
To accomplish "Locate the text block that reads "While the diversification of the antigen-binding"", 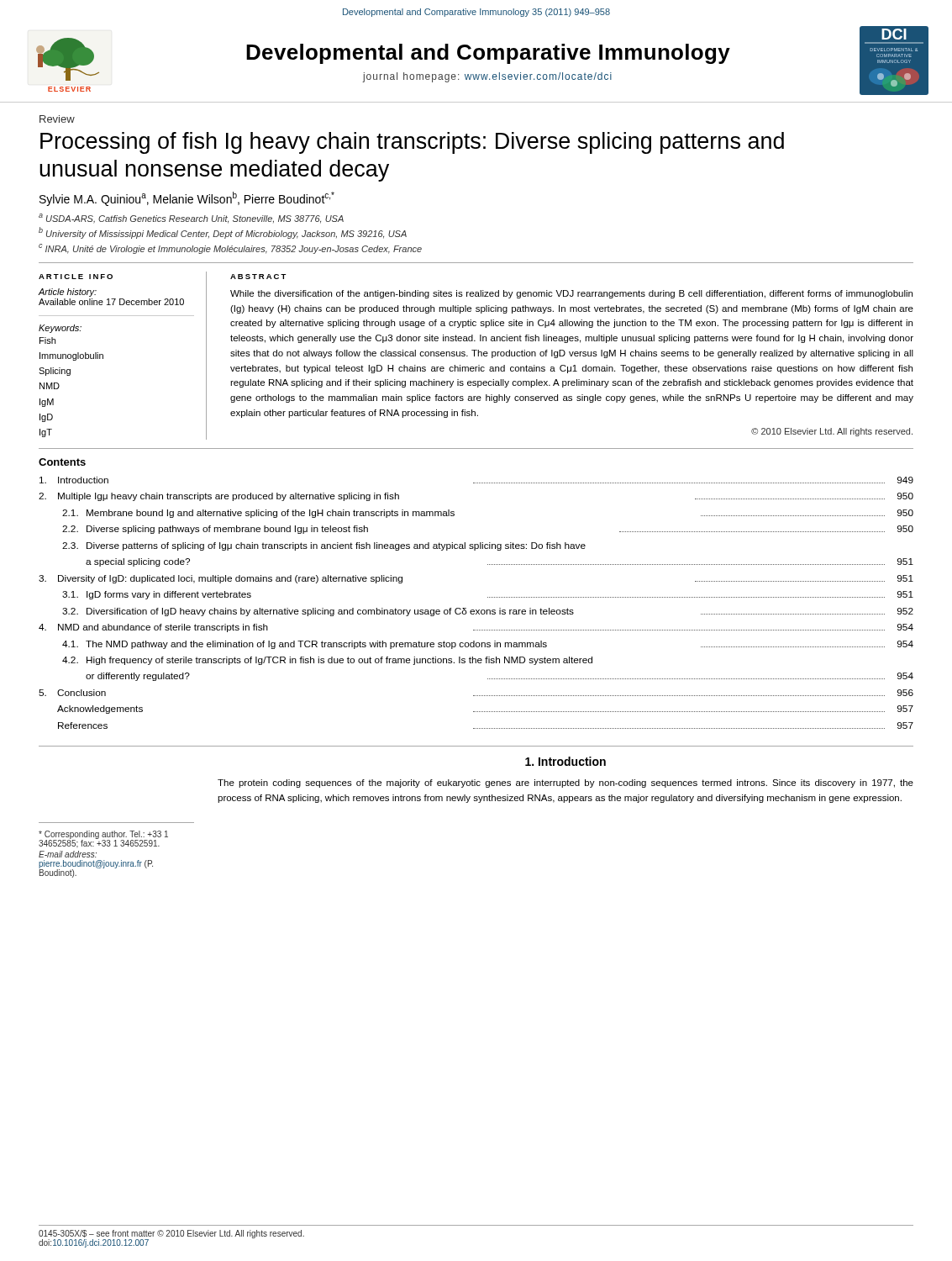I will tap(572, 353).
